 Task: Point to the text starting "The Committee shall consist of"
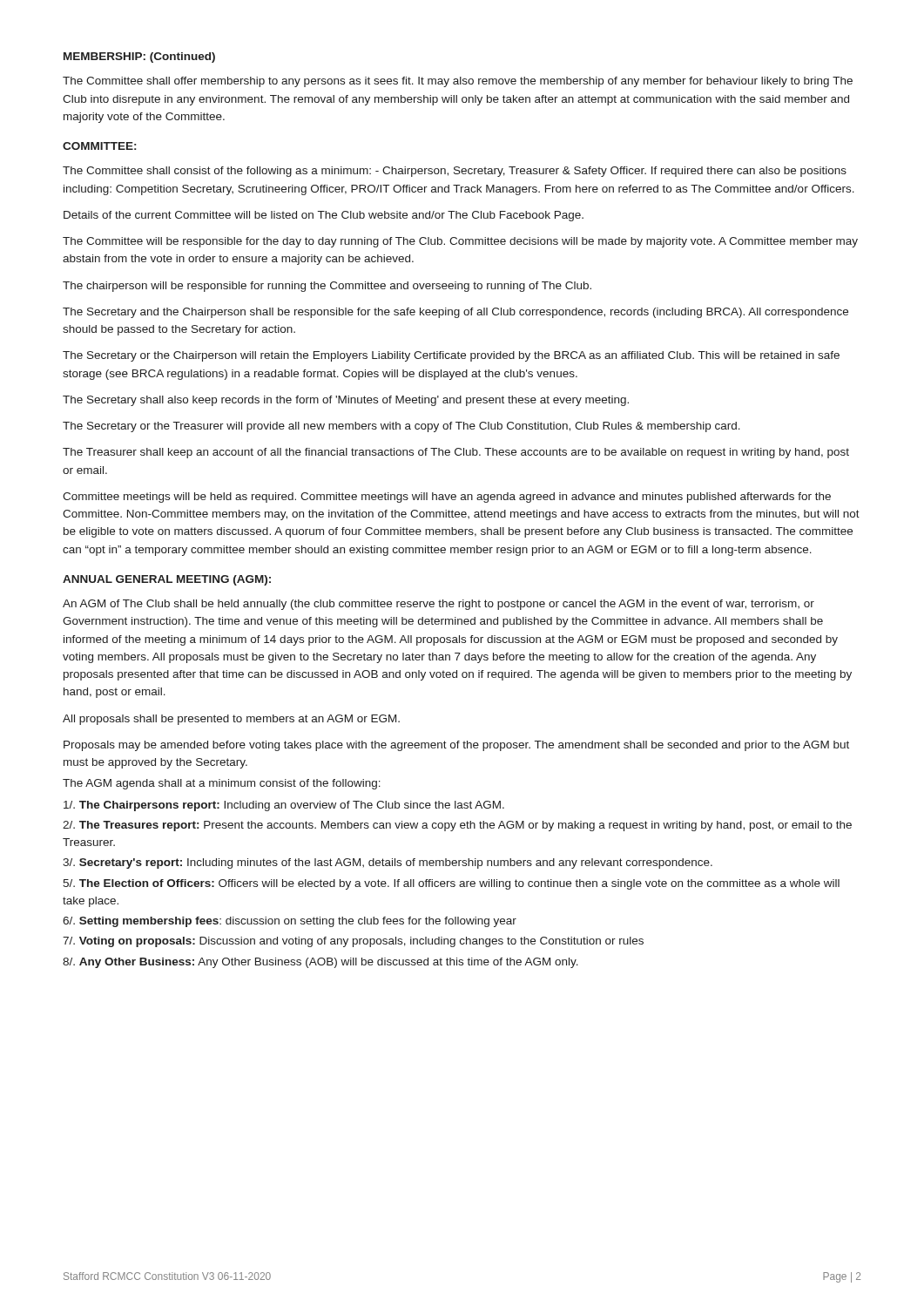click(x=459, y=179)
